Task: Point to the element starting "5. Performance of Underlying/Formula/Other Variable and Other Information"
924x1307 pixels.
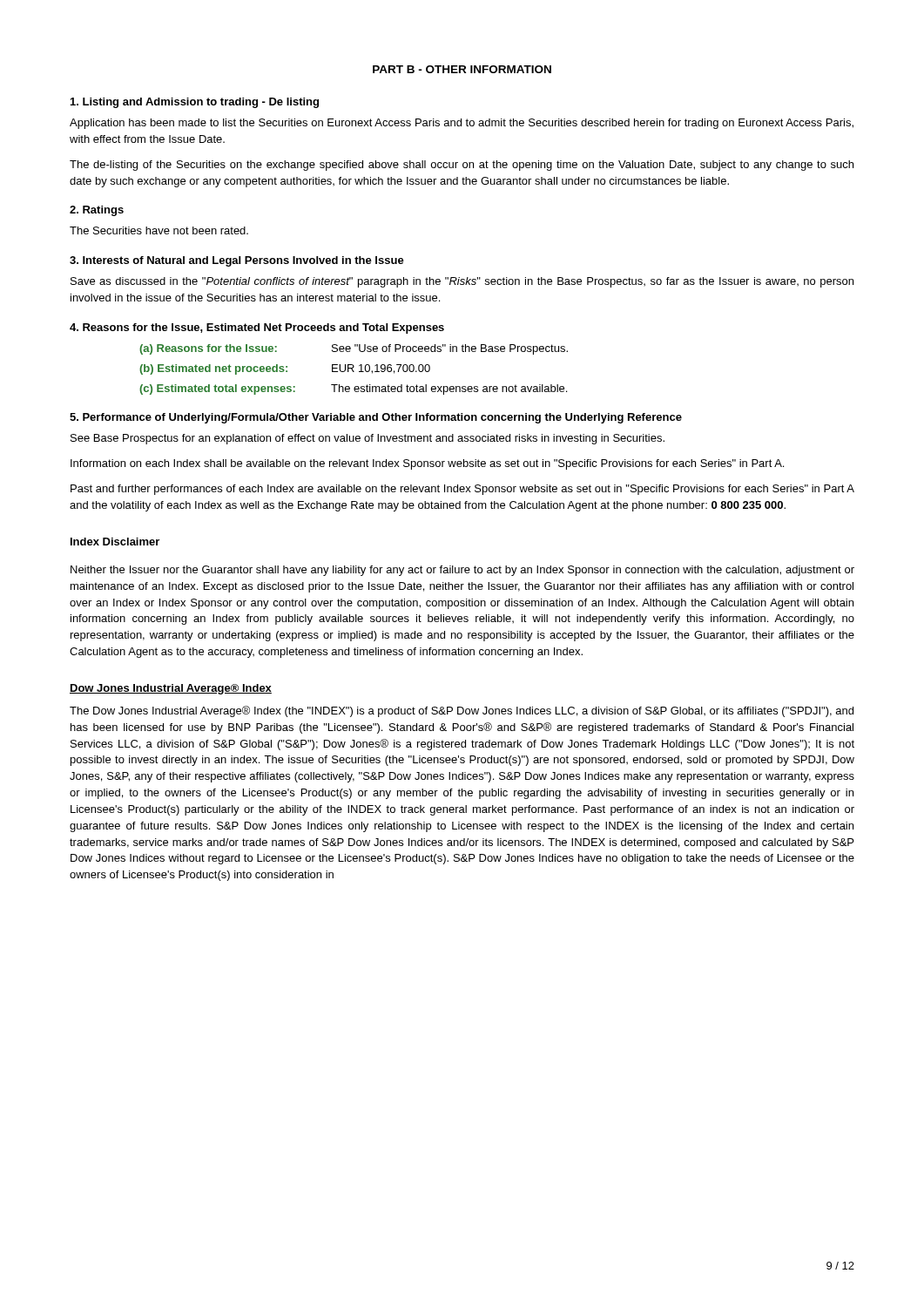Action: [x=376, y=417]
